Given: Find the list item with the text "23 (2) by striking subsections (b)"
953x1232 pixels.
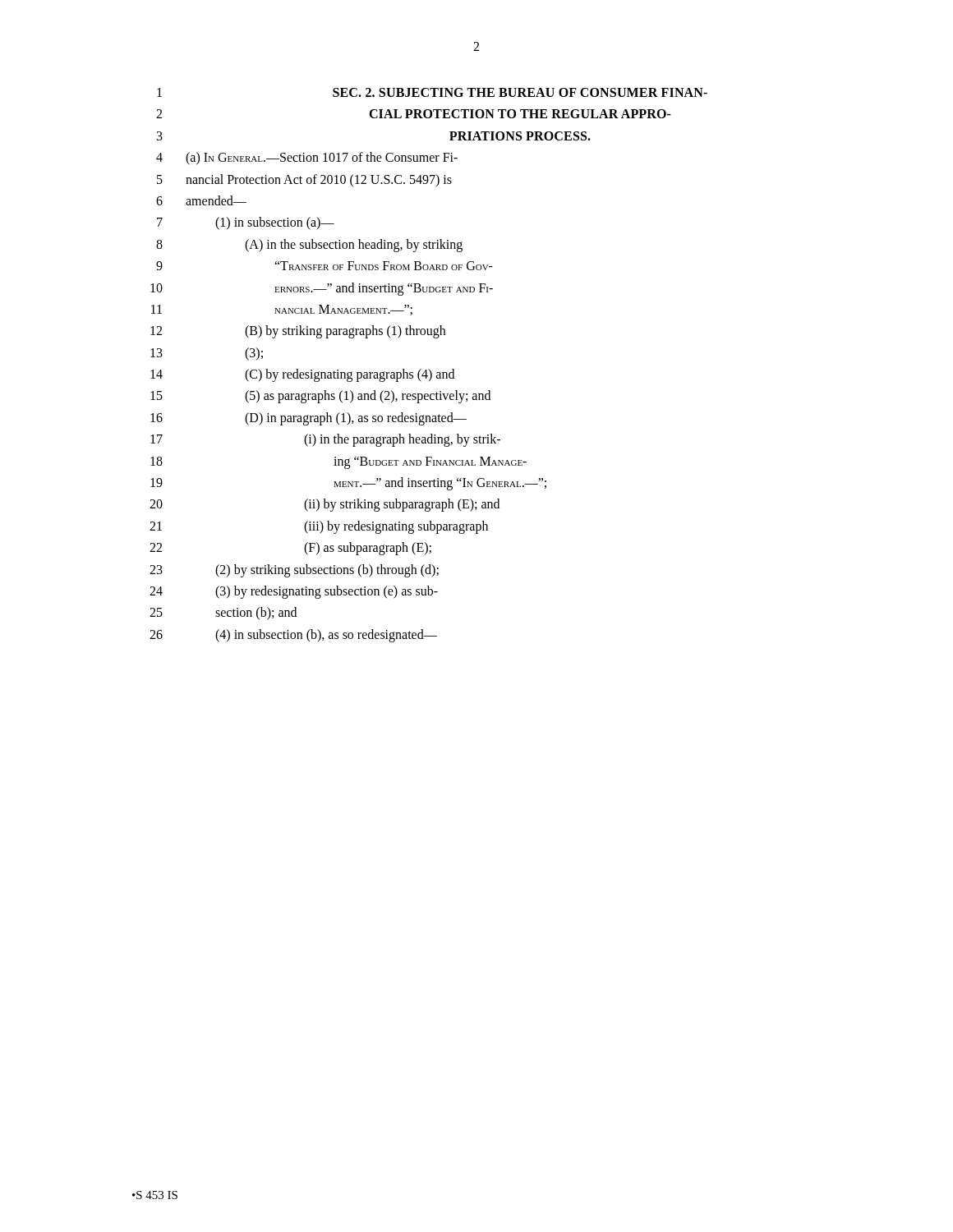Looking at the screenshot, I should click(294, 571).
